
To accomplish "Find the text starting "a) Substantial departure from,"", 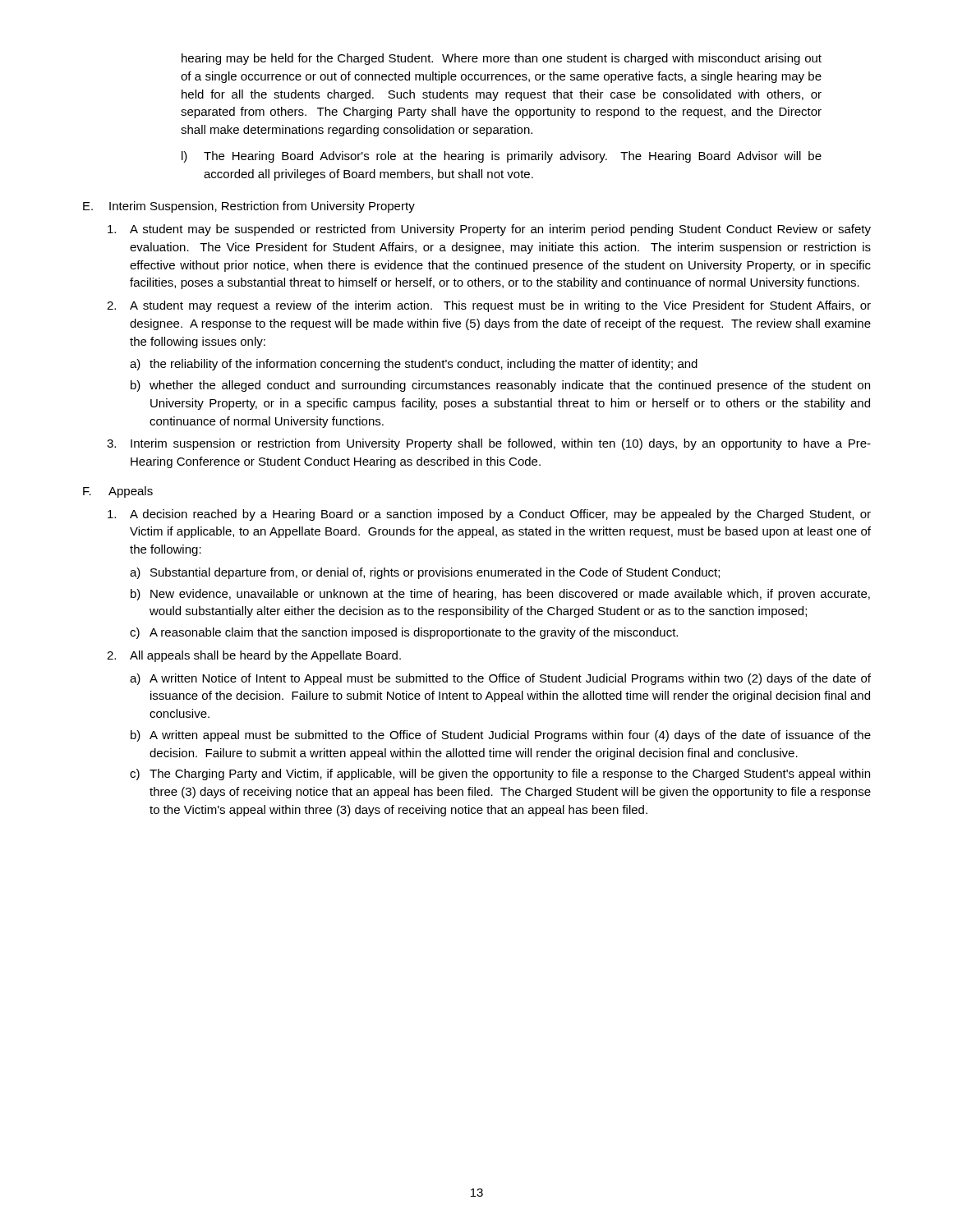I will pos(500,572).
